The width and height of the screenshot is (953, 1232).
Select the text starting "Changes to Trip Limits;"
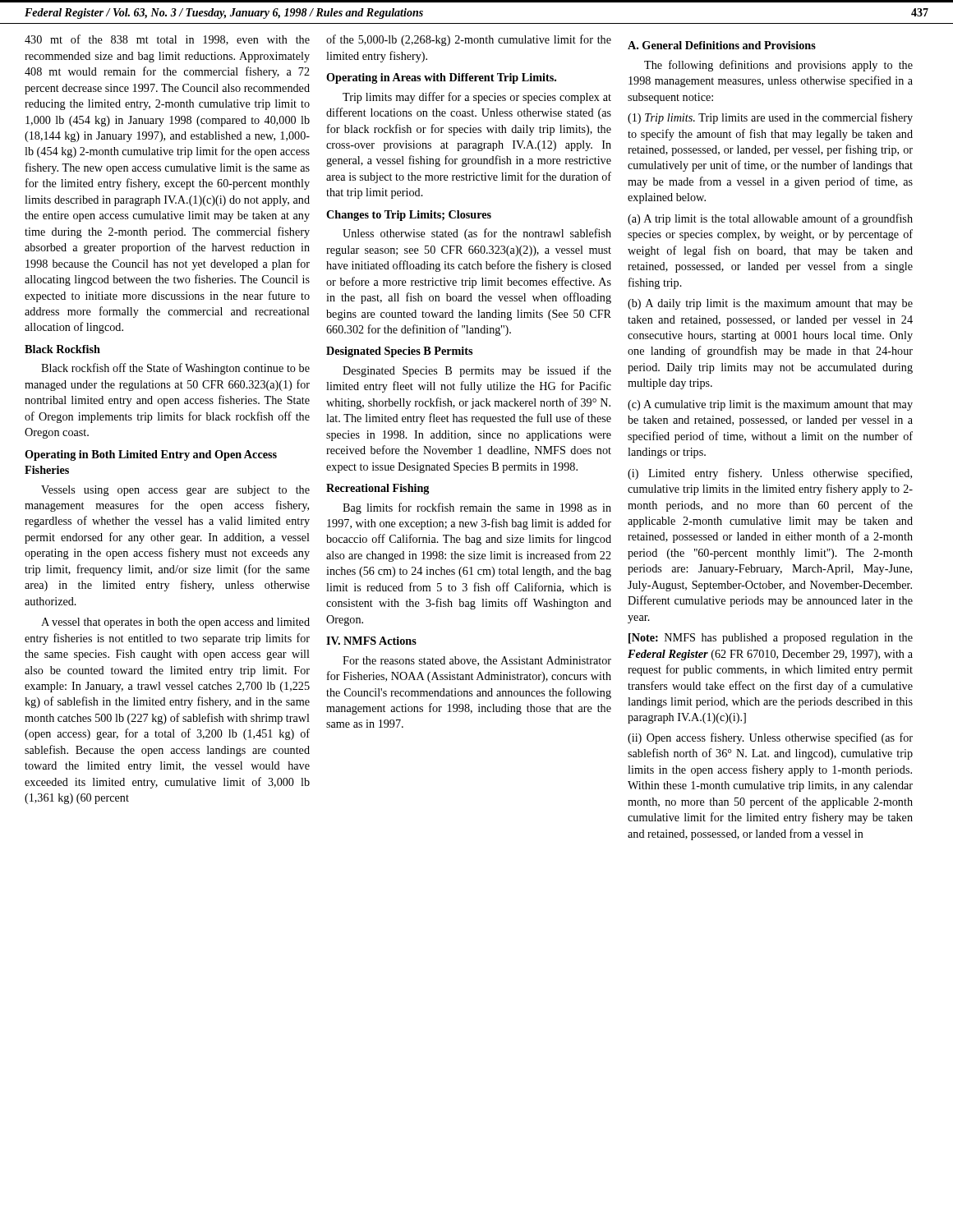[x=409, y=214]
